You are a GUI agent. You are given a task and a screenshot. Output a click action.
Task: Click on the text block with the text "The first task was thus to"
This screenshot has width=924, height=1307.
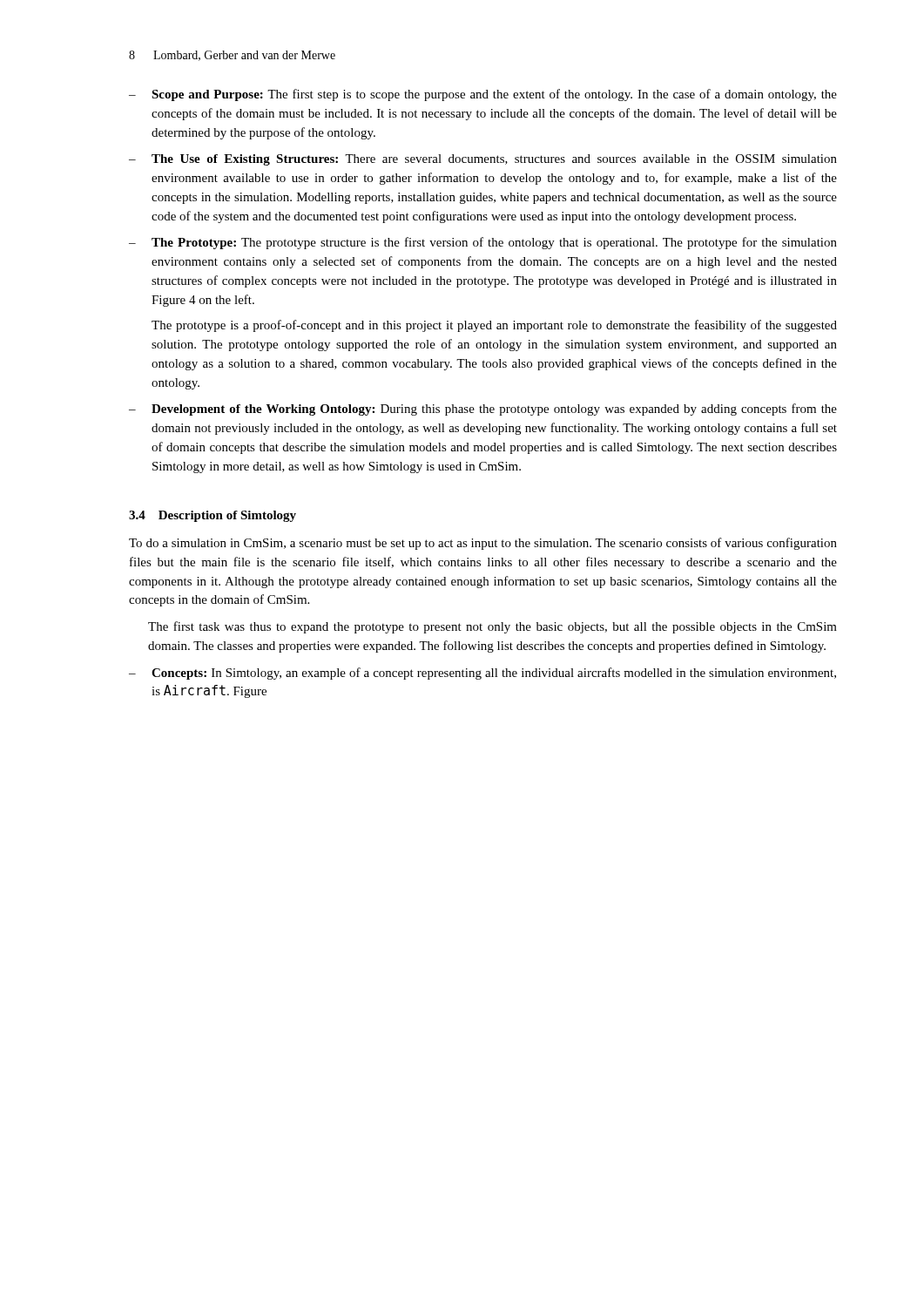click(x=492, y=636)
